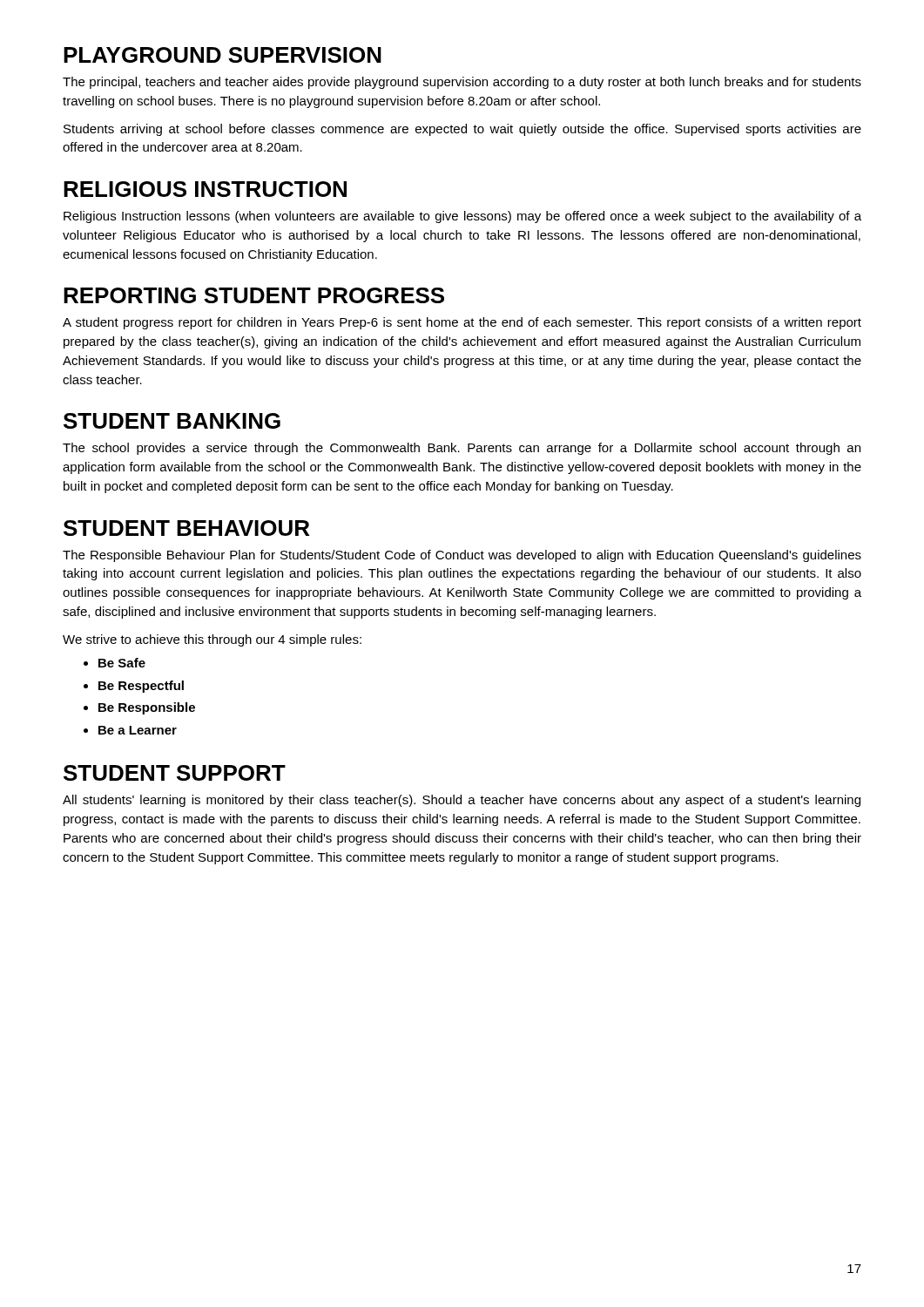Select the text block that says "A student progress report for children in Years"
This screenshot has height=1307, width=924.
[x=462, y=351]
